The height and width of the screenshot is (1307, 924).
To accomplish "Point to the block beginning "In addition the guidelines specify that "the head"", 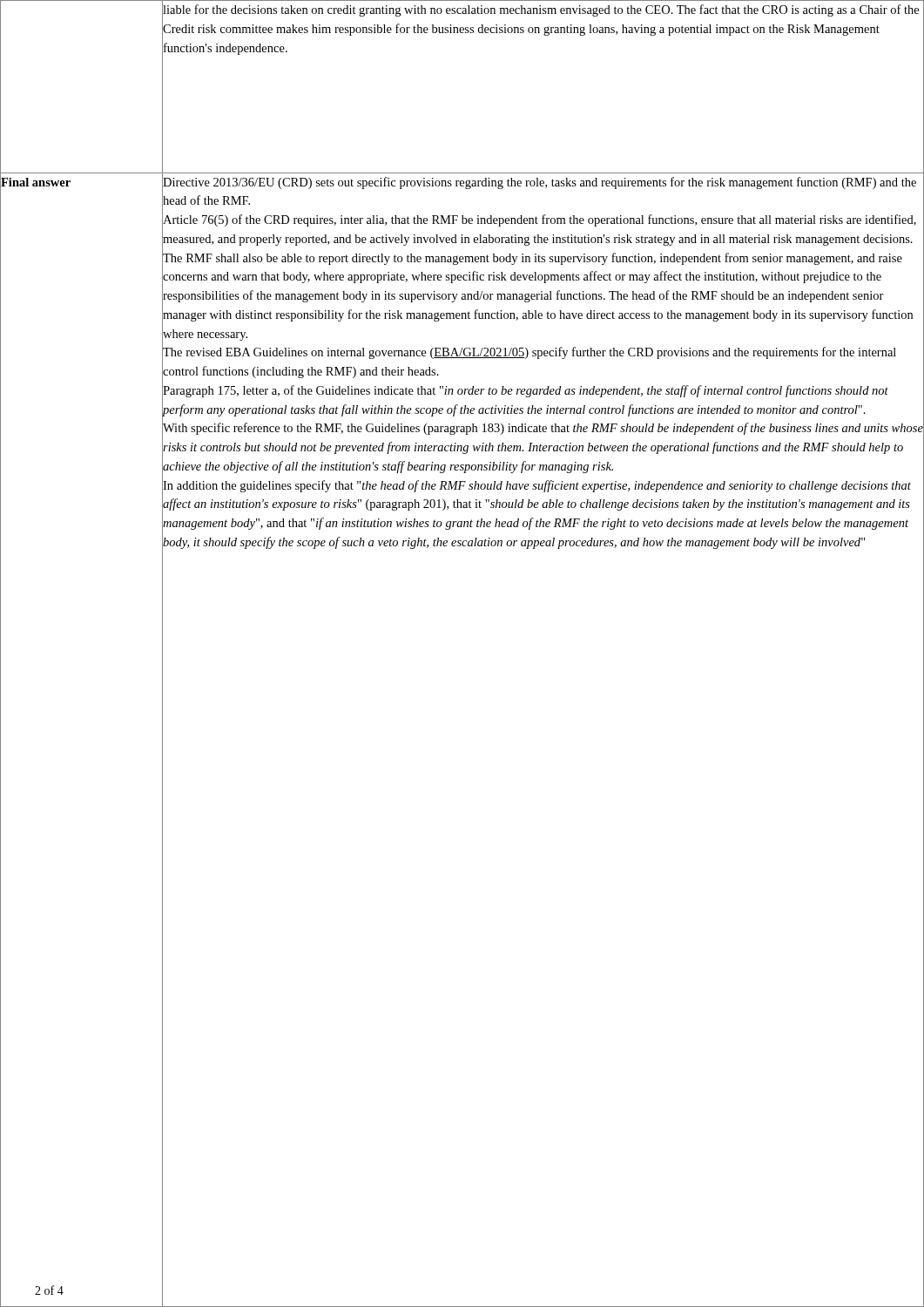I will pos(543,514).
